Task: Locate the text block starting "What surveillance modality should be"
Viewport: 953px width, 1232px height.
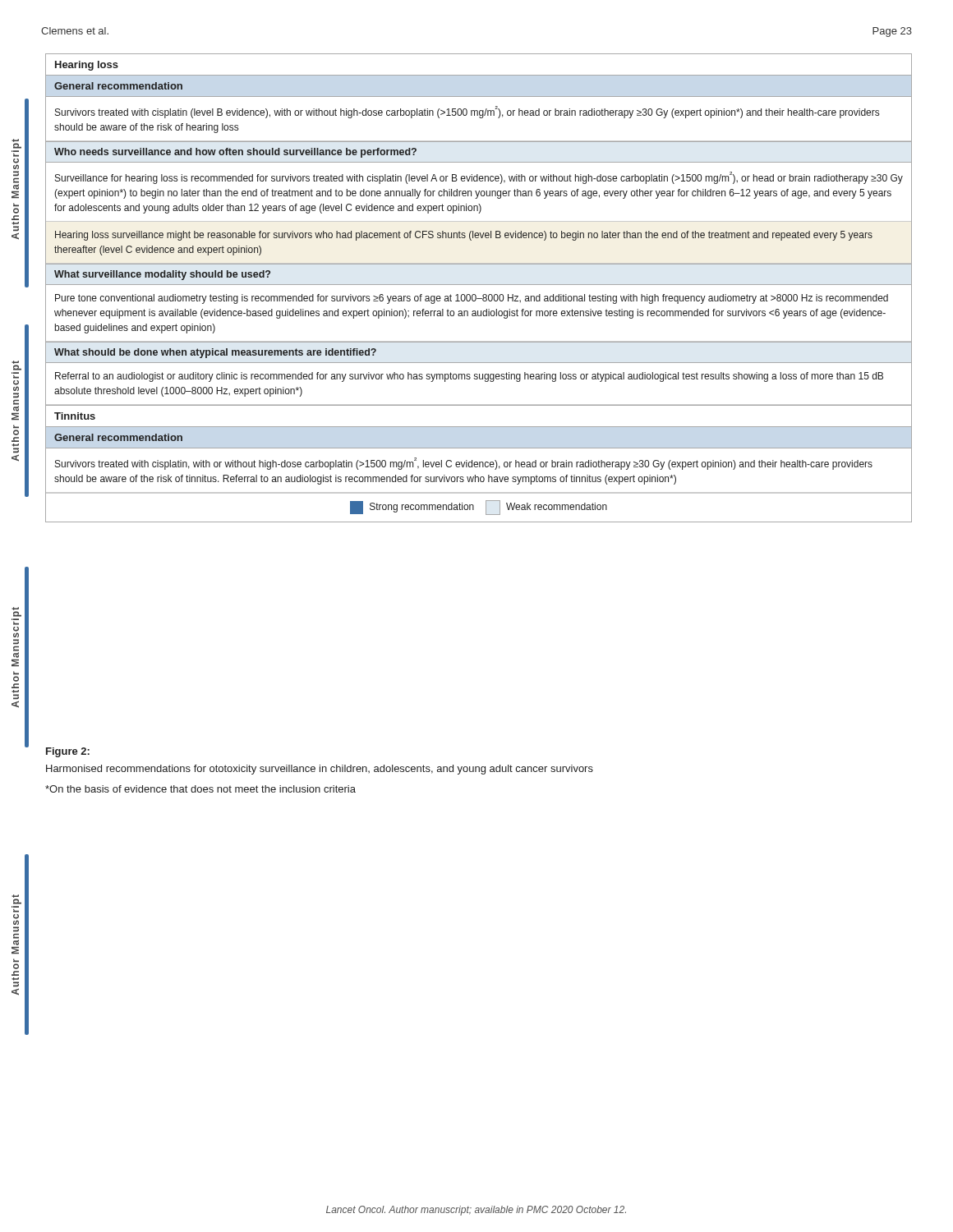Action: pos(163,274)
